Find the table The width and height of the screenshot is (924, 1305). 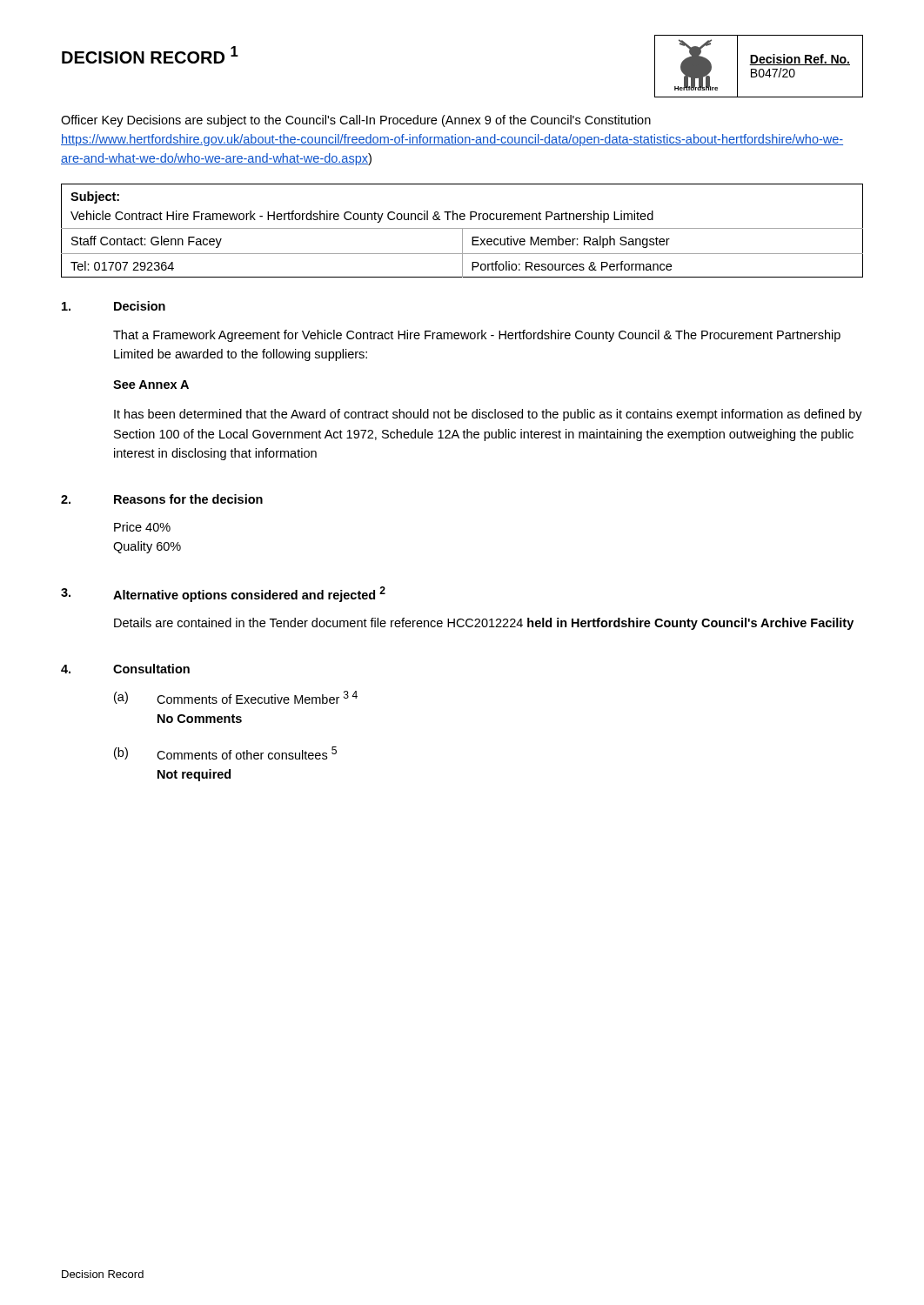coord(462,231)
